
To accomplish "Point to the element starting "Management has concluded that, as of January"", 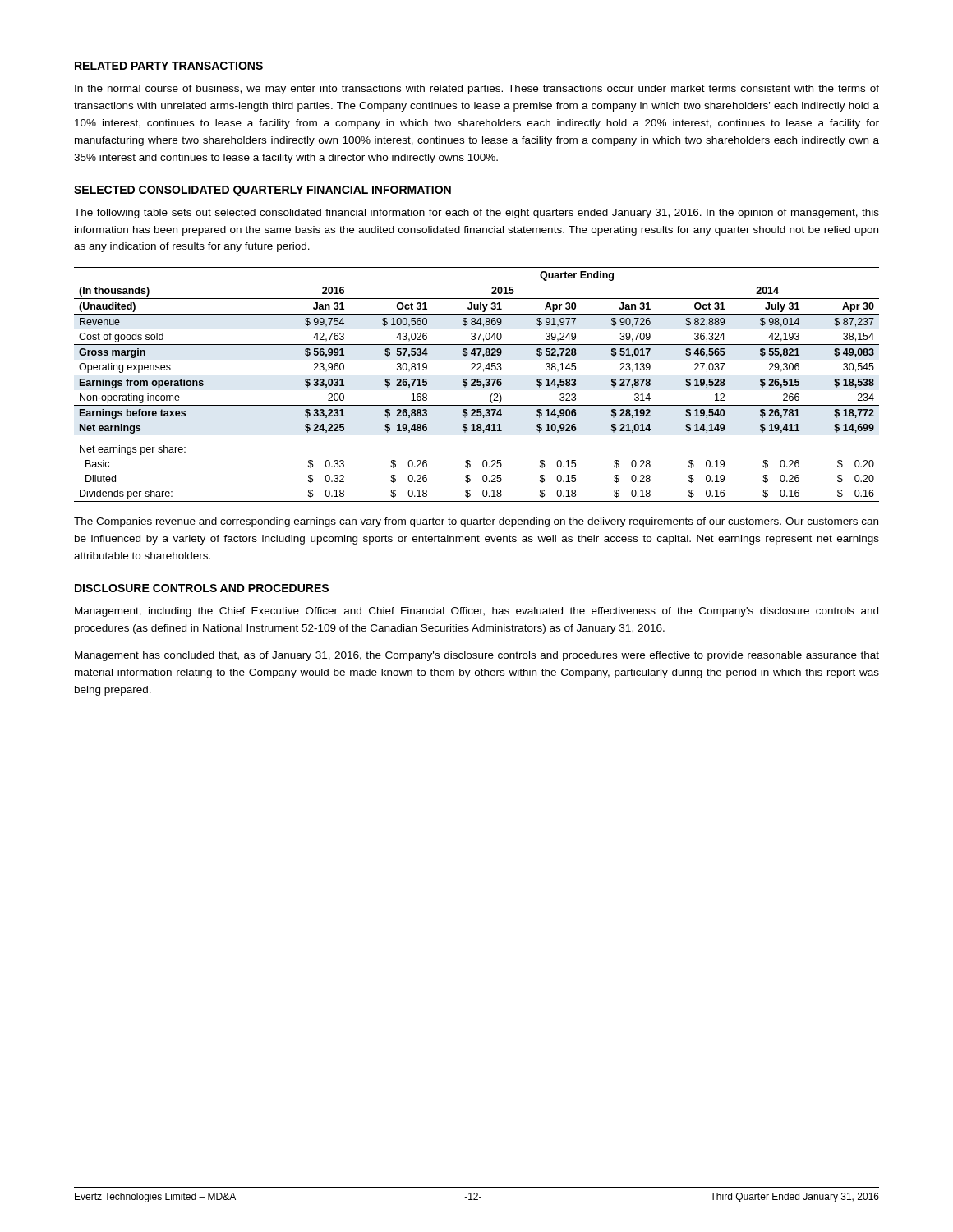I will (476, 672).
